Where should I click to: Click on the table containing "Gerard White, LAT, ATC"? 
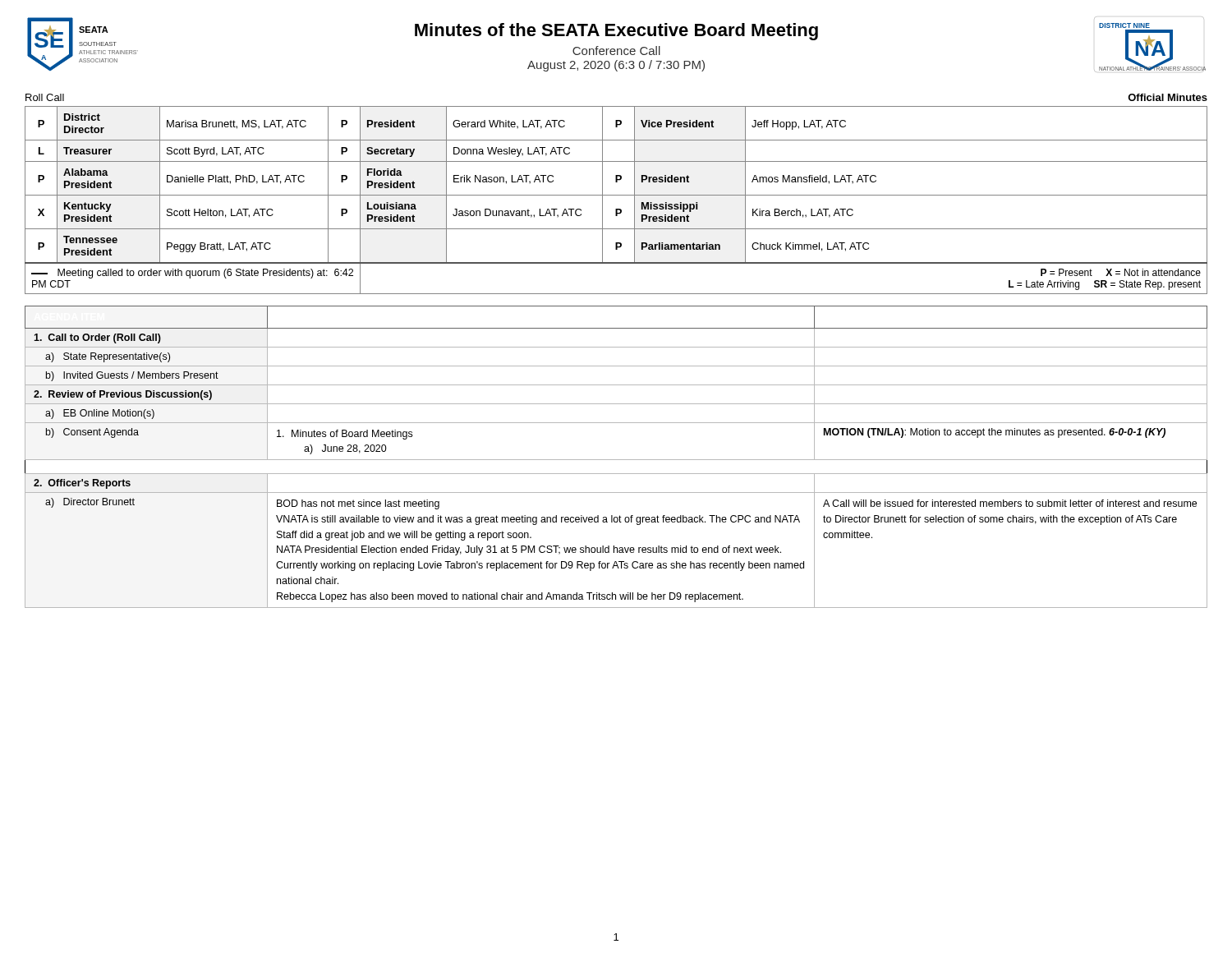[616, 200]
